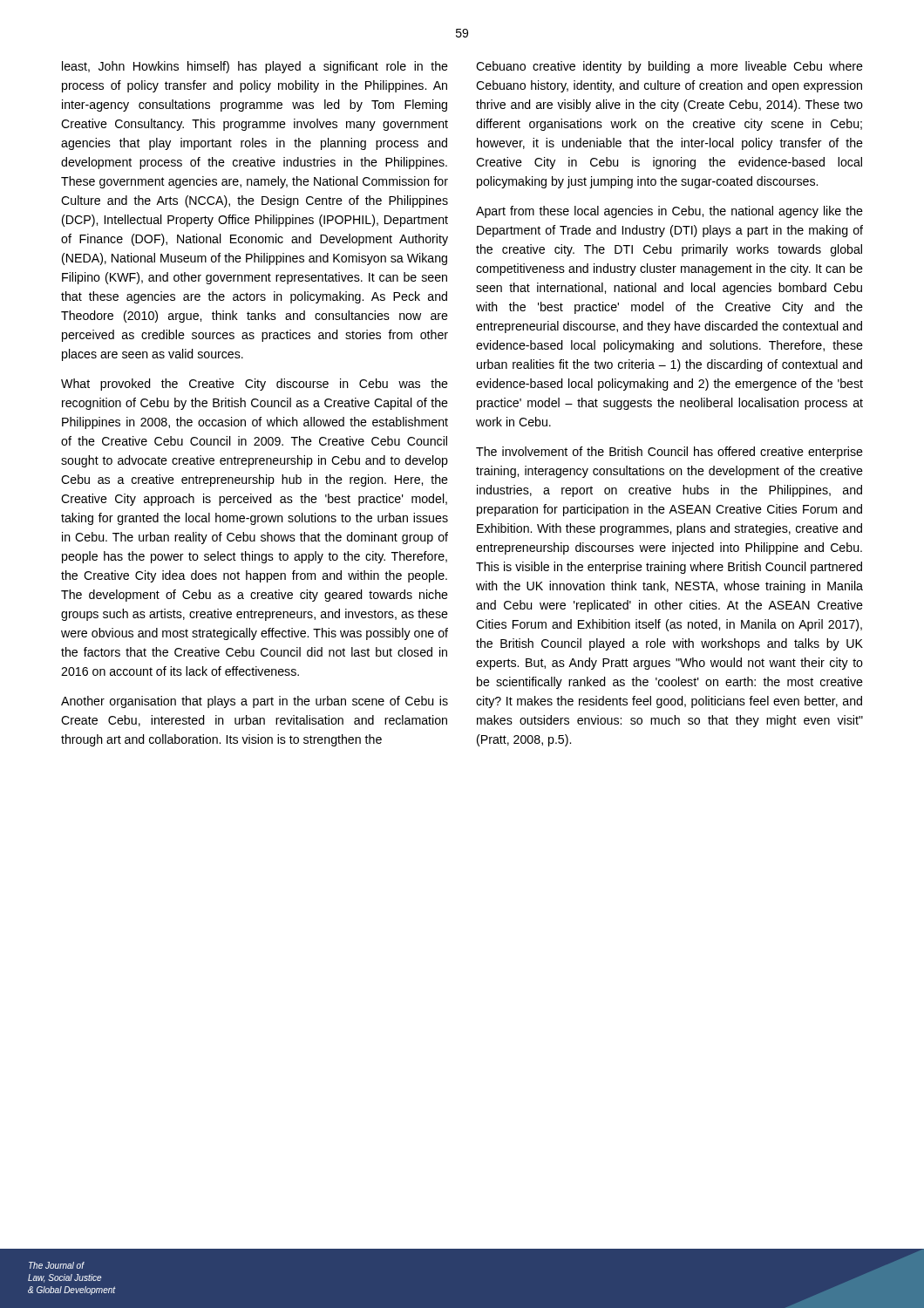Point to the block beginning "least, John Howkins himself) has"

[x=255, y=210]
